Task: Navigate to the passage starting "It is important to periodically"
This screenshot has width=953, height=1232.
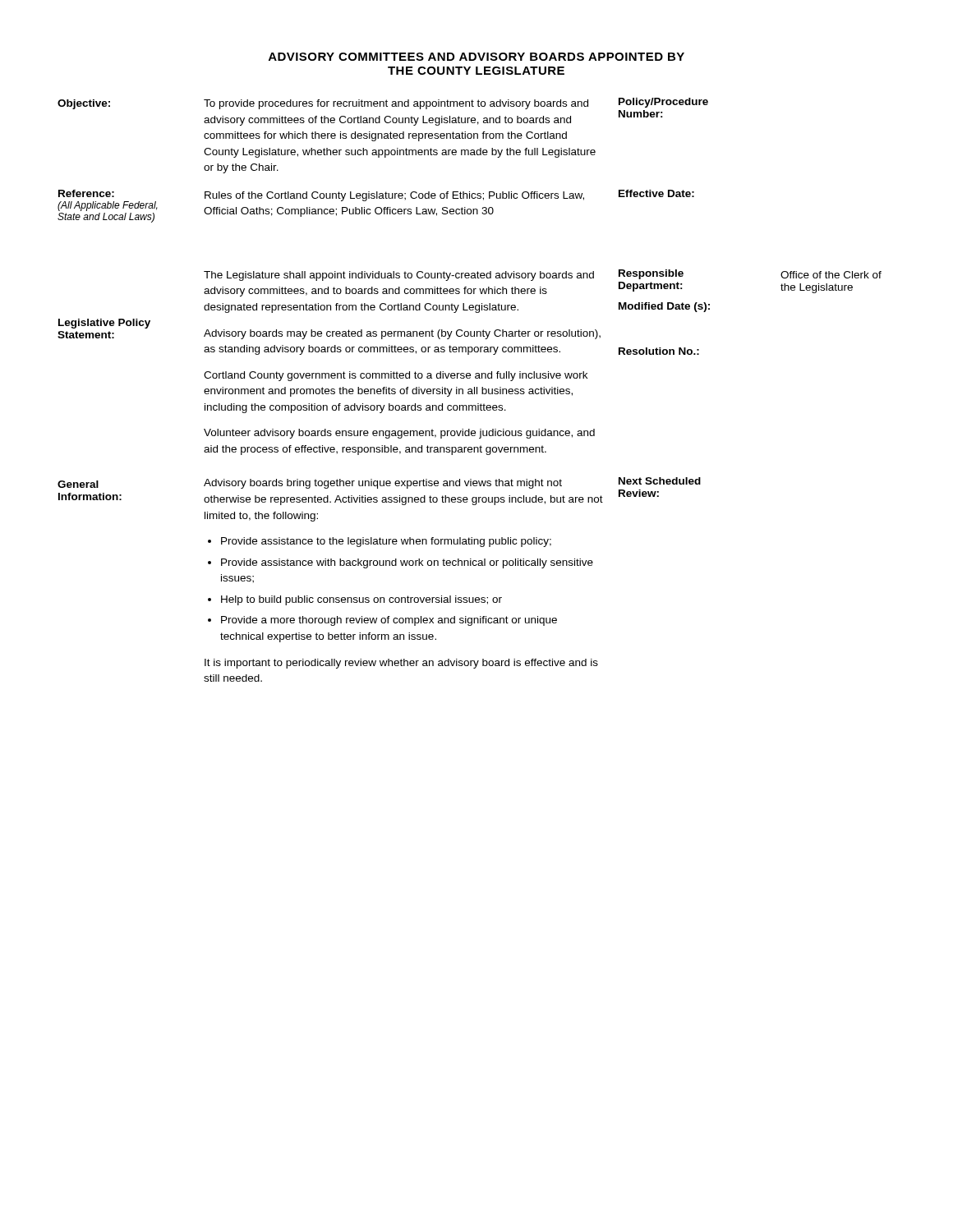Action: coord(401,670)
